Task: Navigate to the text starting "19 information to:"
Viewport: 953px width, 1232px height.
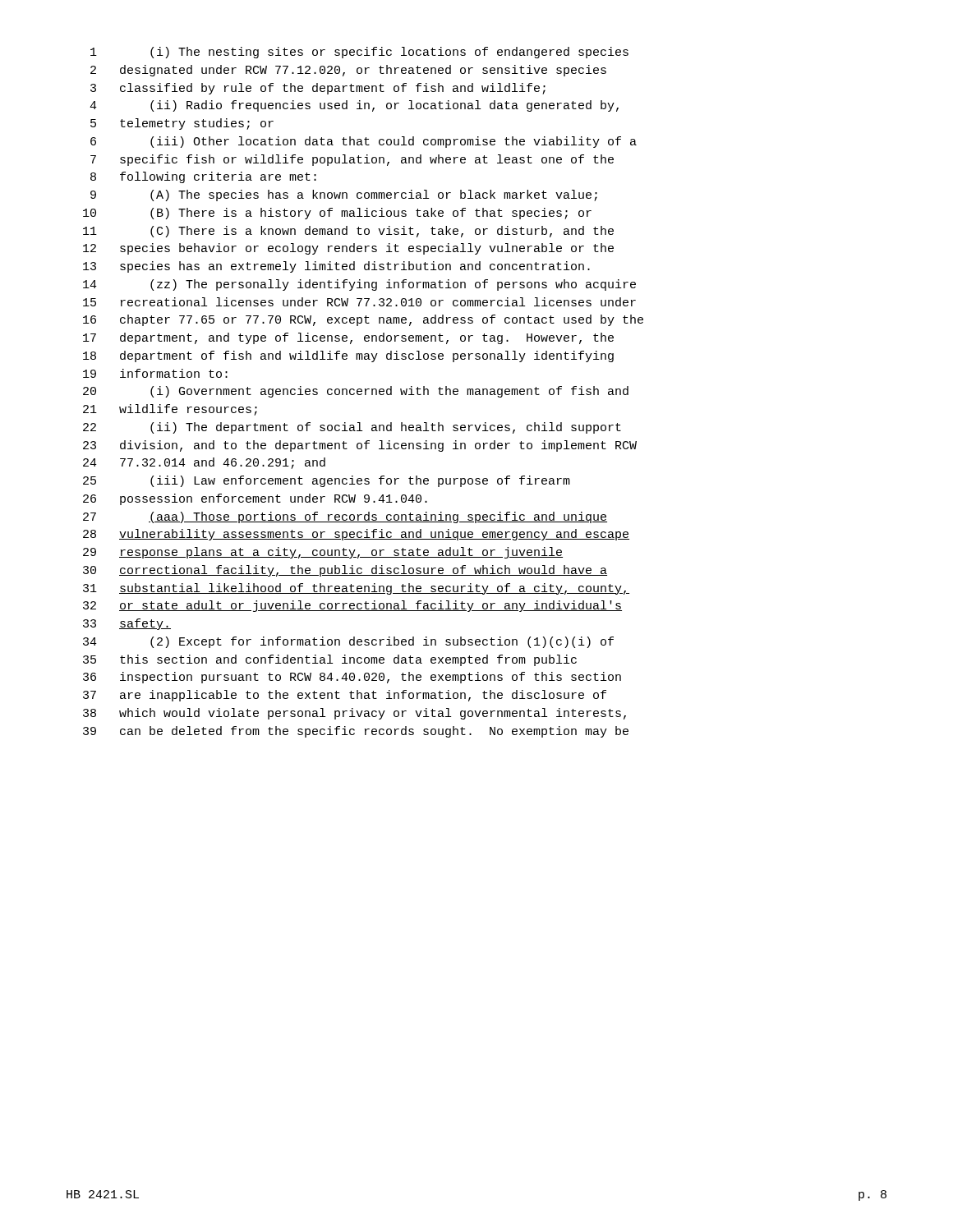Action: point(155,373)
